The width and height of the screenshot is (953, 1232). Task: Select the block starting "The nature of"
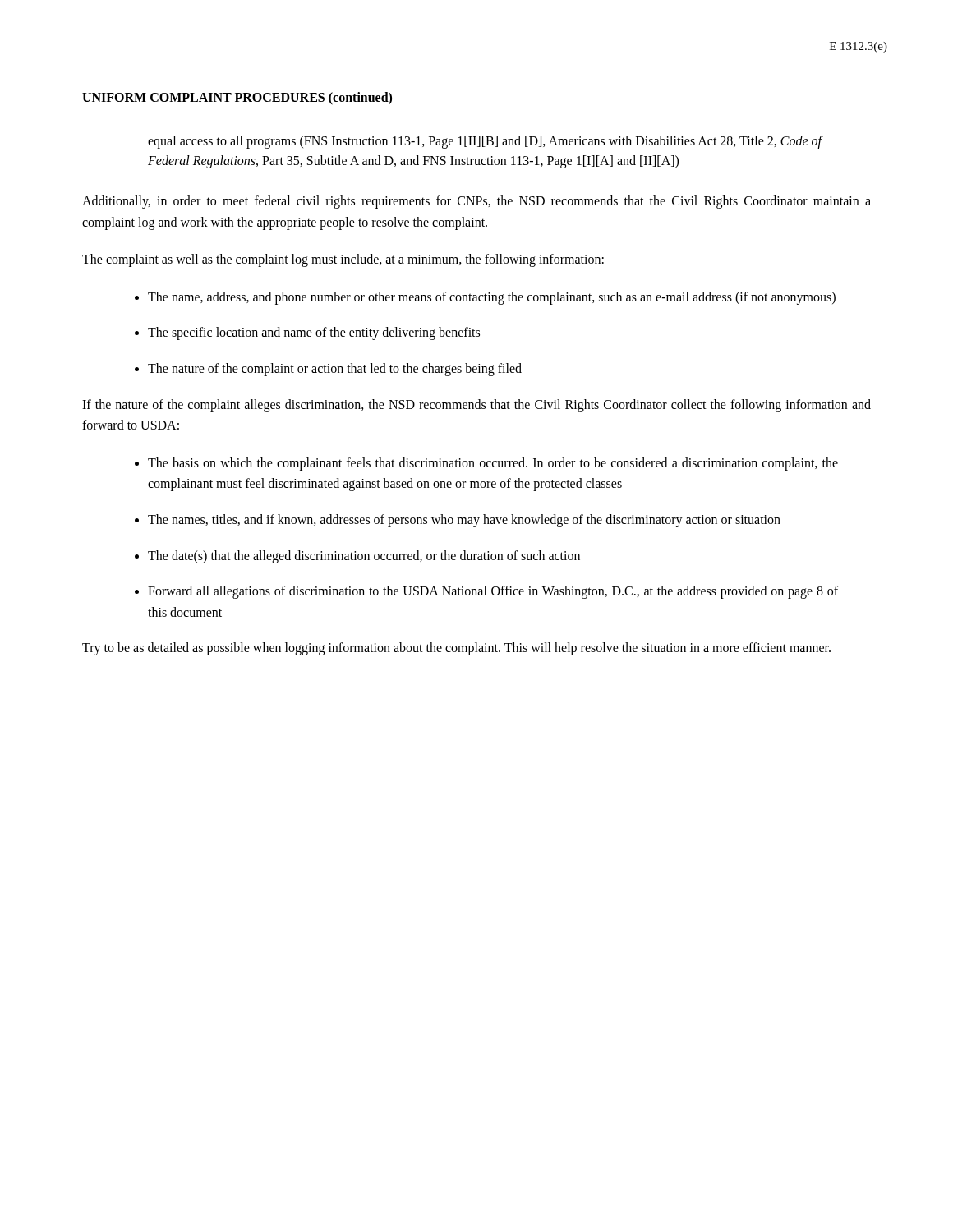click(335, 368)
